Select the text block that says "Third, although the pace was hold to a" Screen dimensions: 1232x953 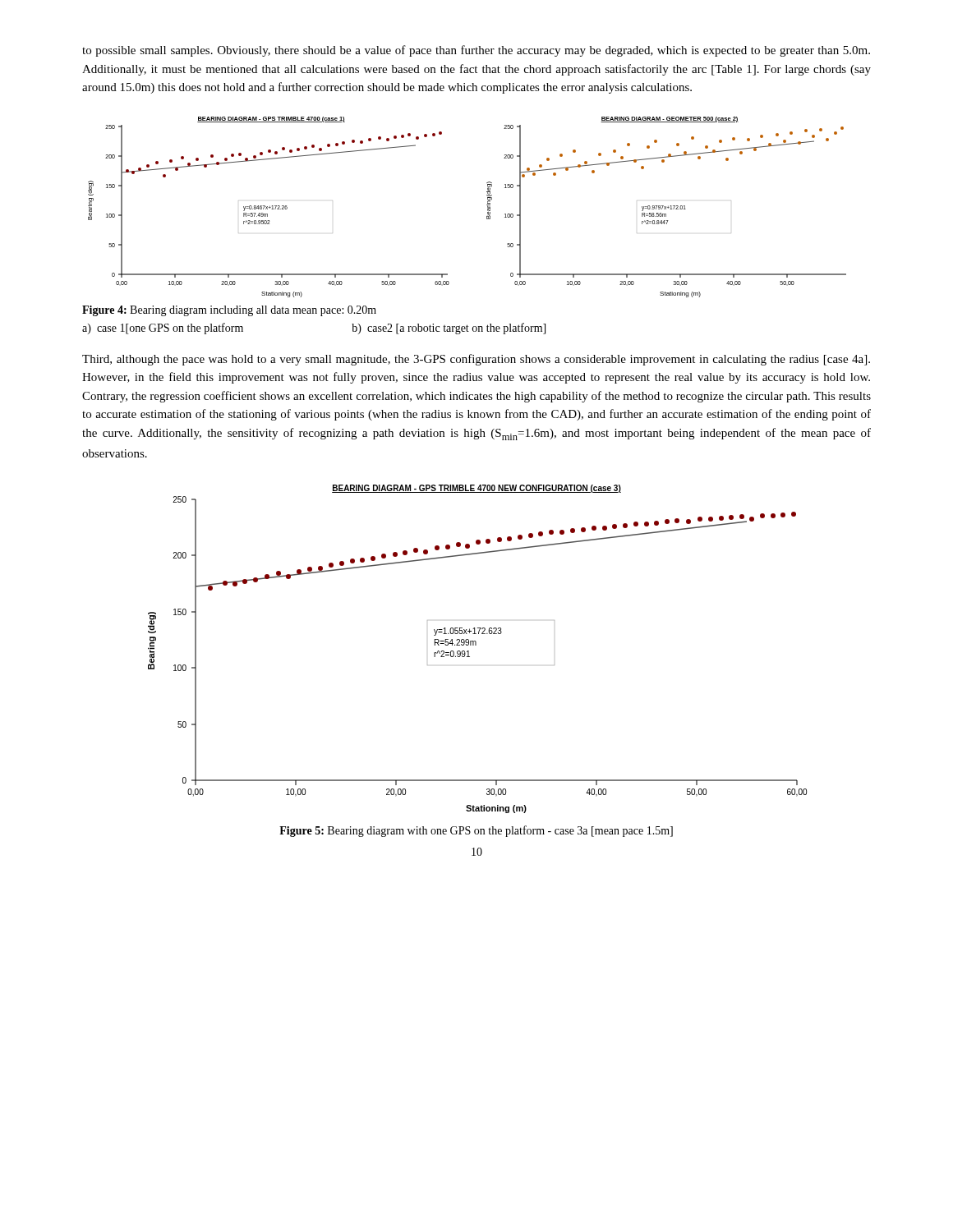pos(476,406)
